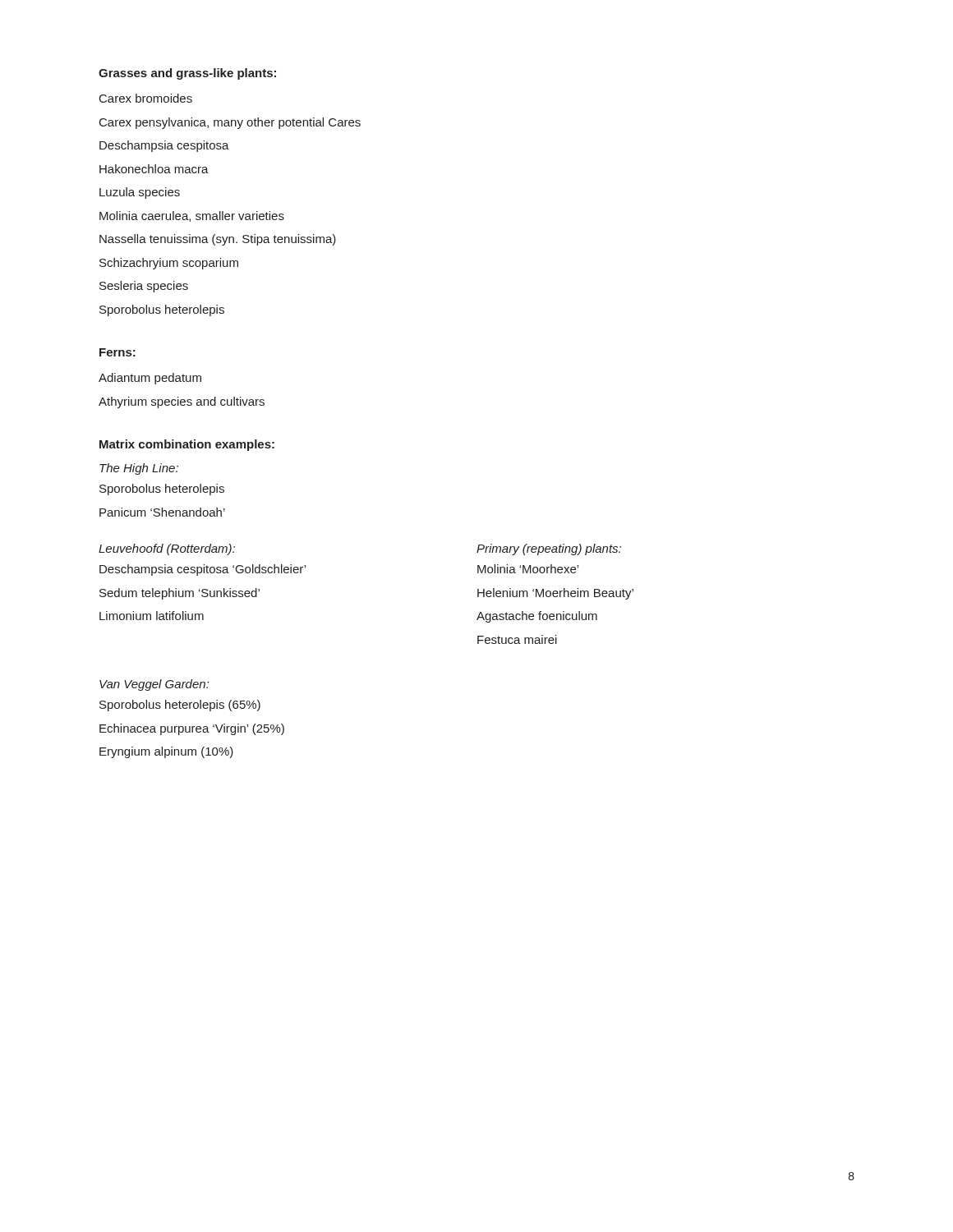953x1232 pixels.
Task: Point to the text starting "Agastache foeniculum"
Action: click(537, 616)
